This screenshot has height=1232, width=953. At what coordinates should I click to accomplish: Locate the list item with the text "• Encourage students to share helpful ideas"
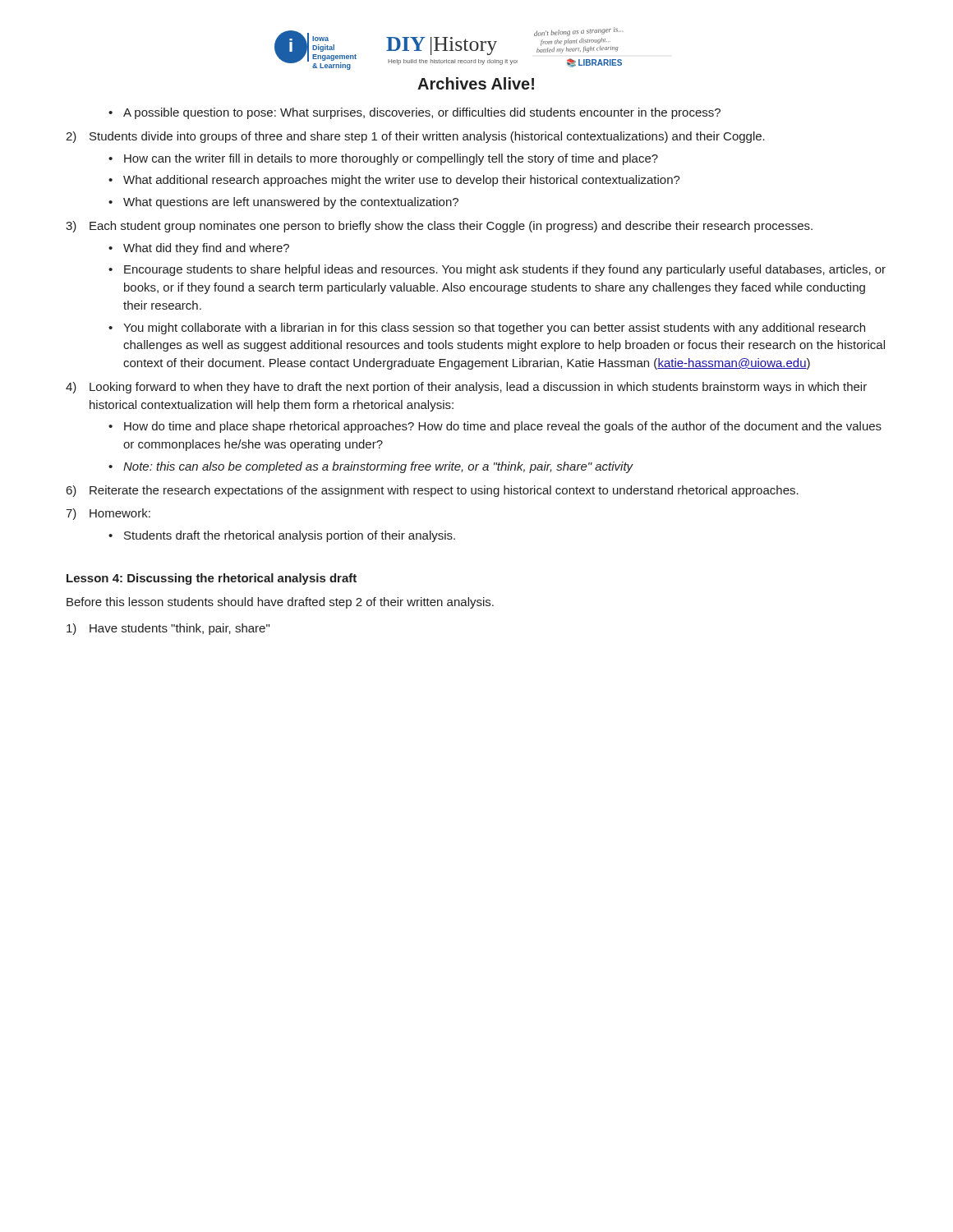click(498, 287)
